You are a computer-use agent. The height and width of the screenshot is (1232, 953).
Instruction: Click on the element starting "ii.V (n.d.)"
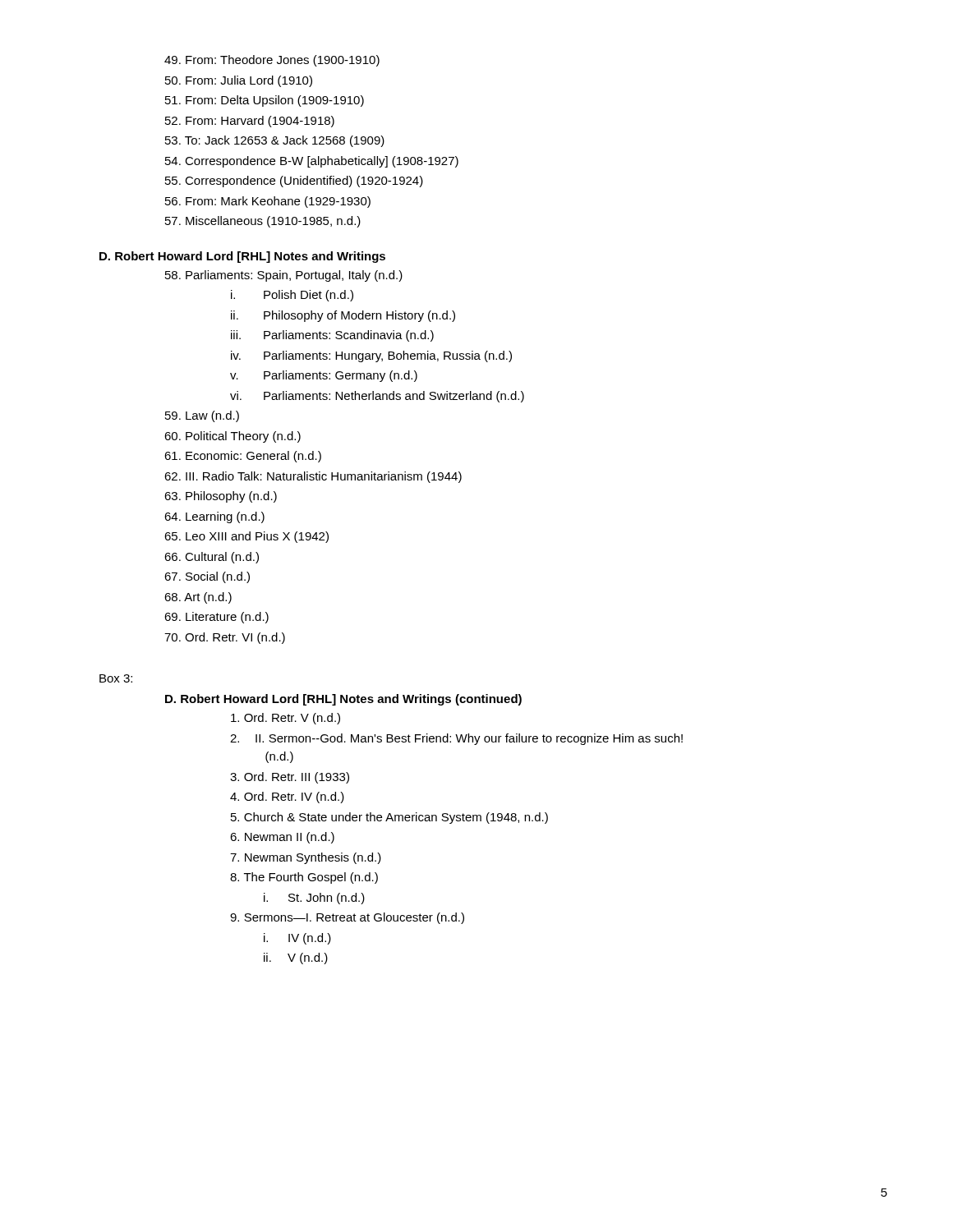coord(295,958)
